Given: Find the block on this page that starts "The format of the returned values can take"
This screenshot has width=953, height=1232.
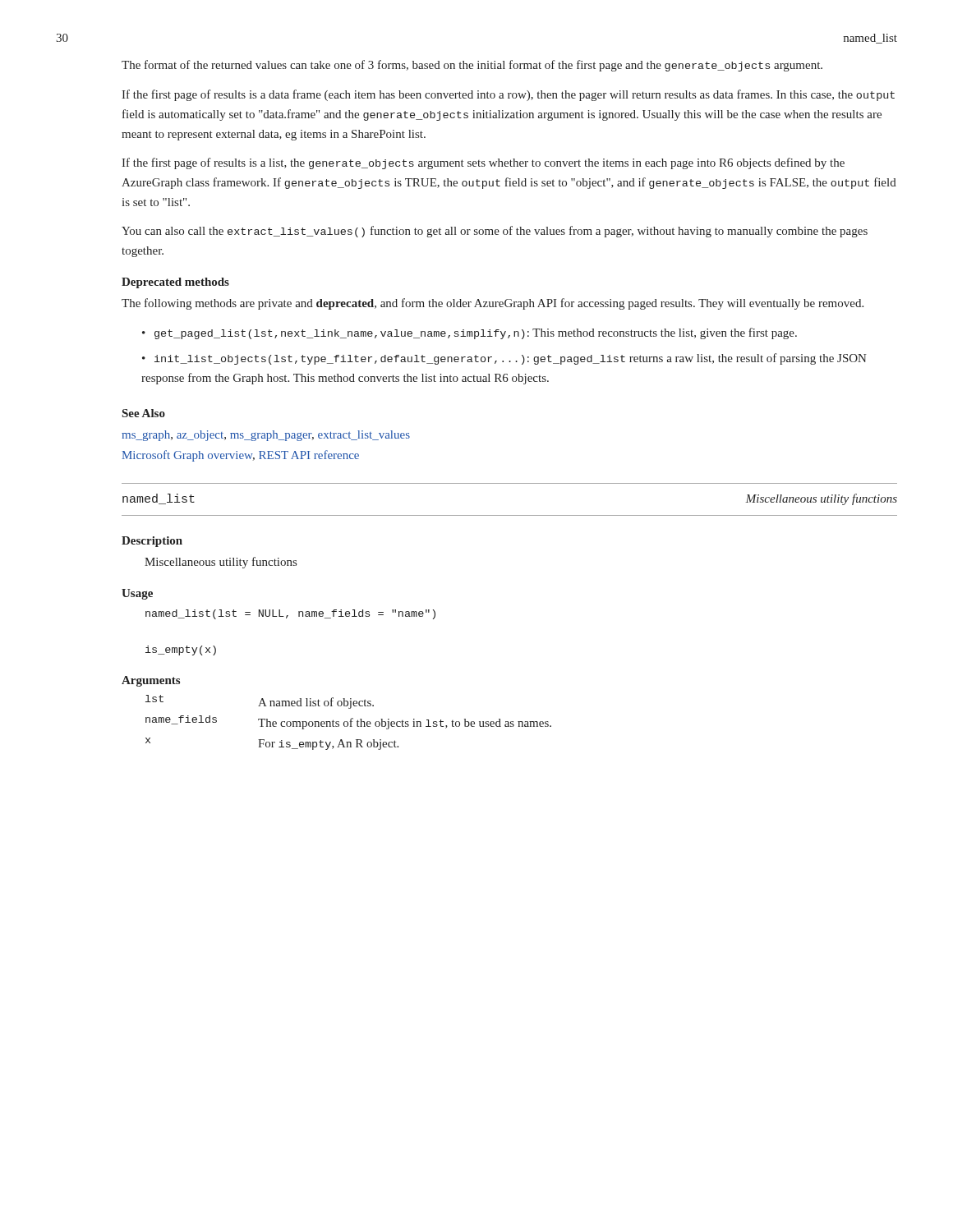Looking at the screenshot, I should point(472,65).
